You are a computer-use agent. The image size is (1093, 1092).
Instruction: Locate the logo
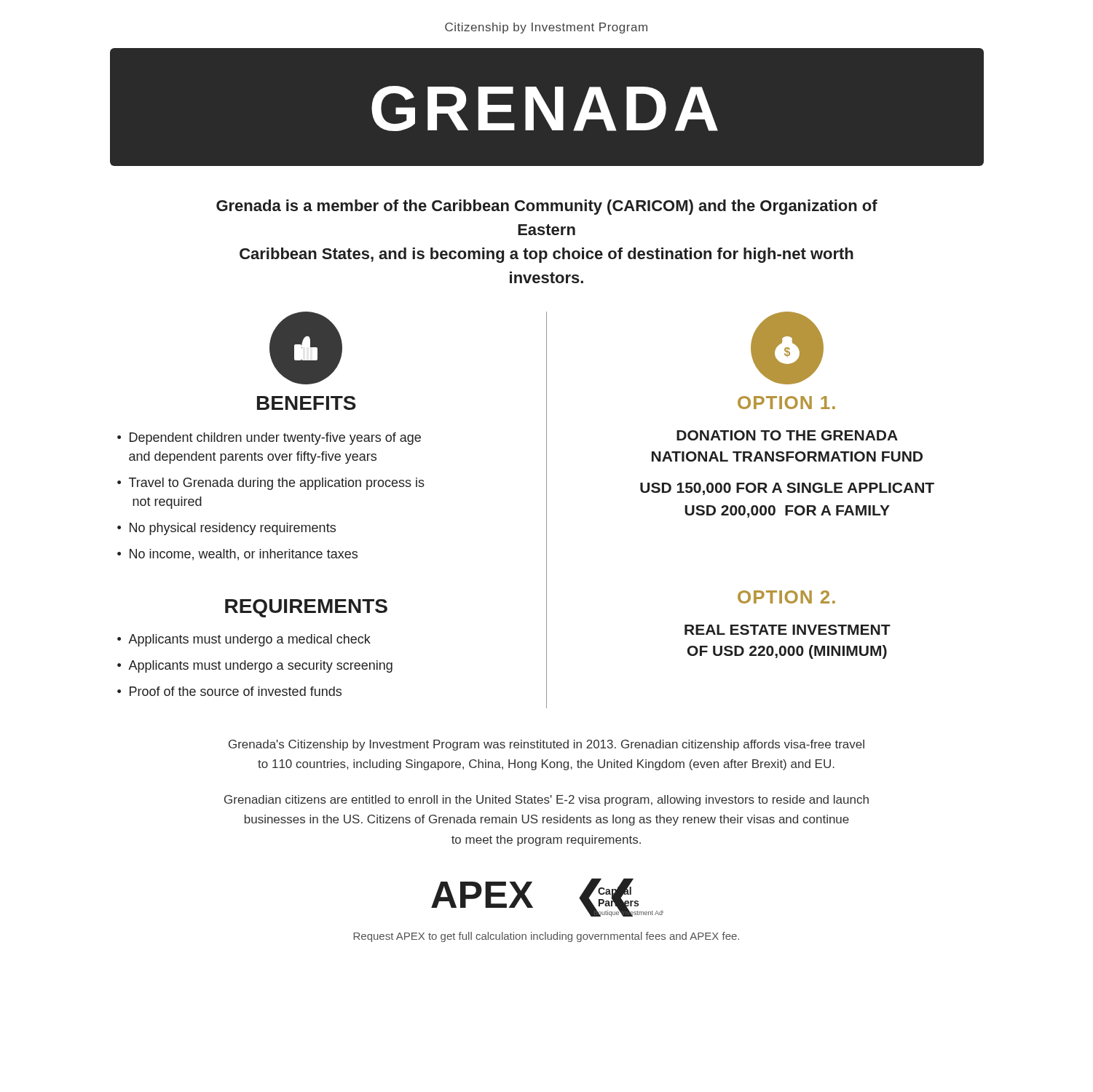[x=546, y=896]
